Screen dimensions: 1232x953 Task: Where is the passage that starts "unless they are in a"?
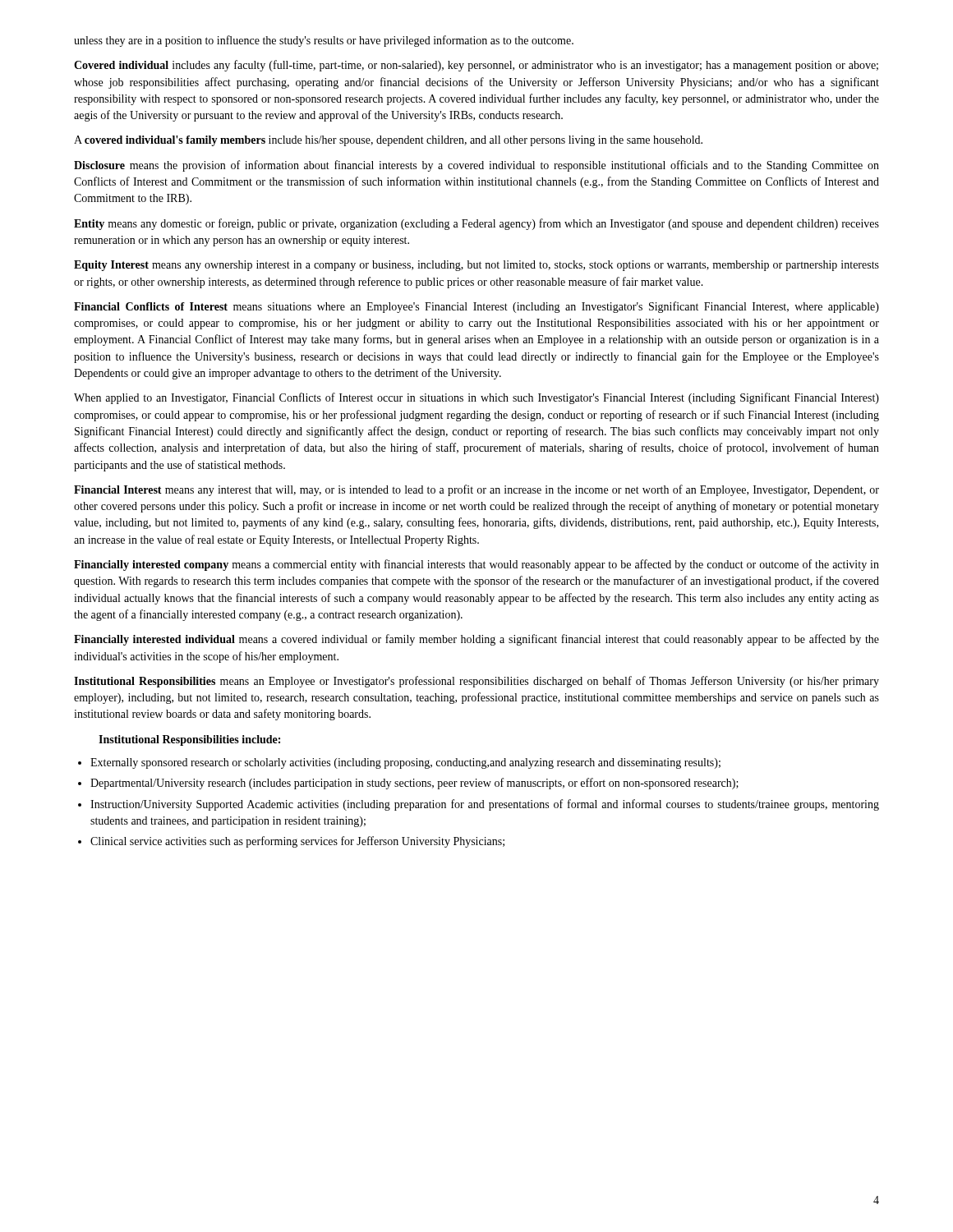coord(476,41)
